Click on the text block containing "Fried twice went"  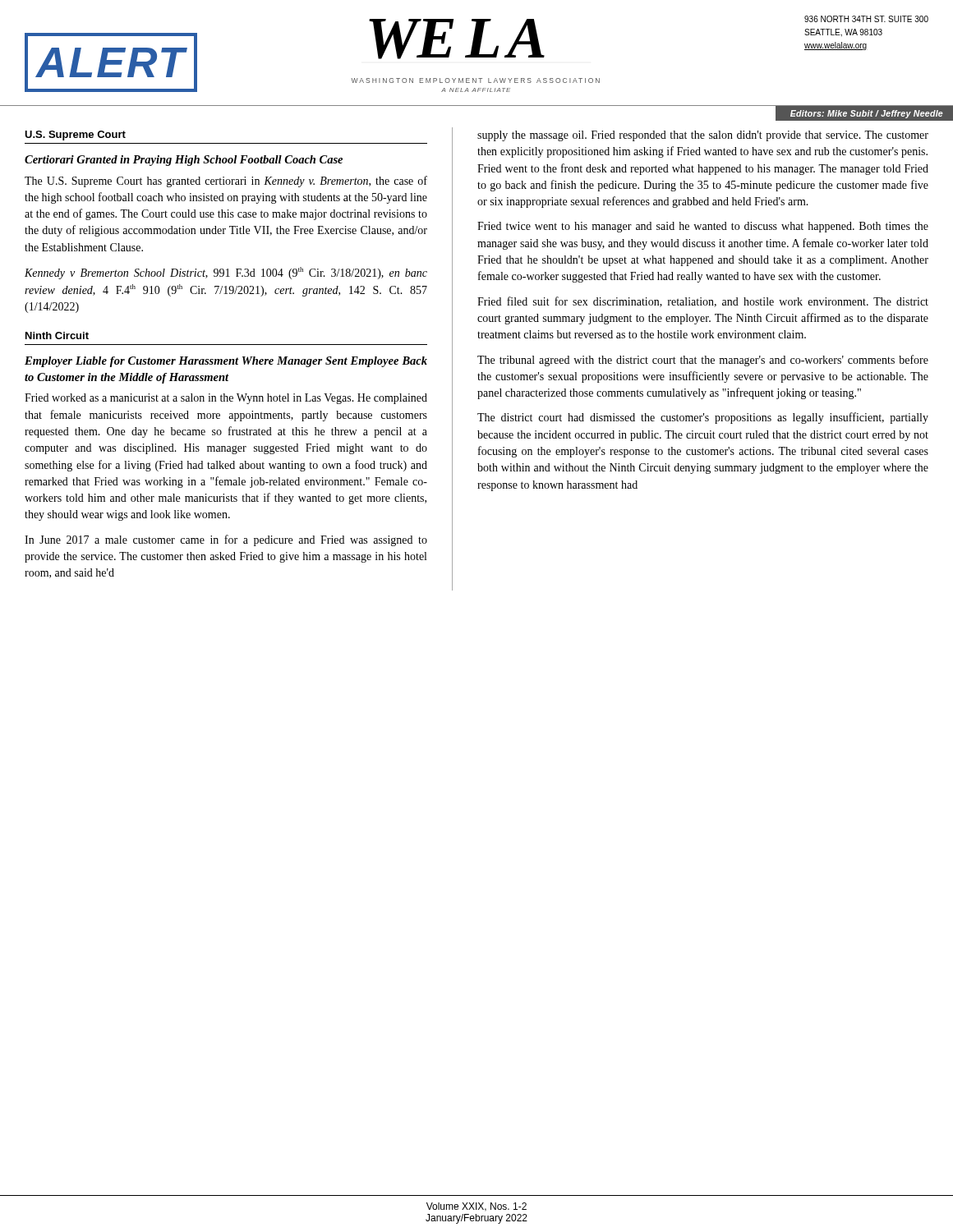[x=703, y=252]
